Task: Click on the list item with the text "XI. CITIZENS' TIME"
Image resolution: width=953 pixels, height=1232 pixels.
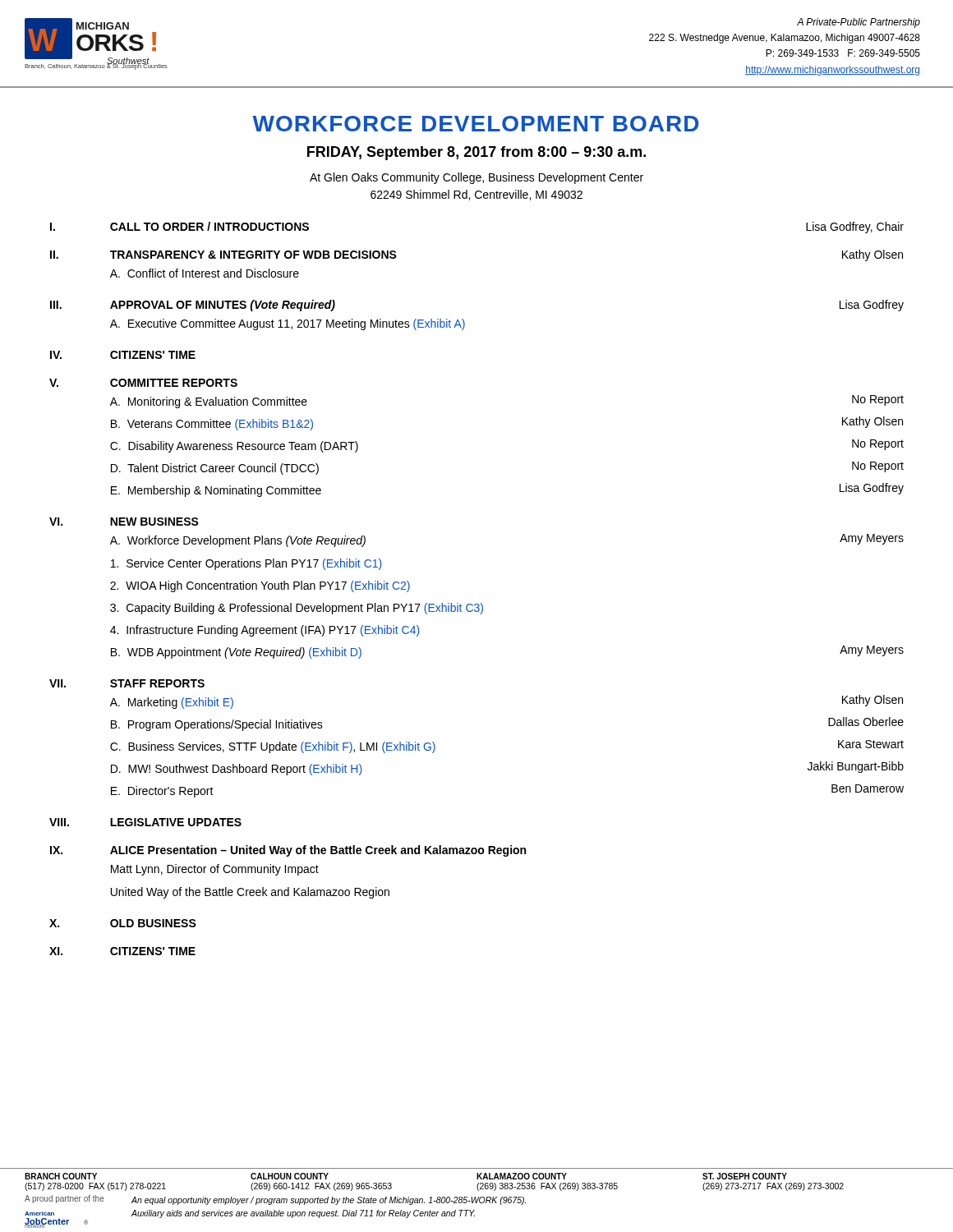Action: [122, 951]
